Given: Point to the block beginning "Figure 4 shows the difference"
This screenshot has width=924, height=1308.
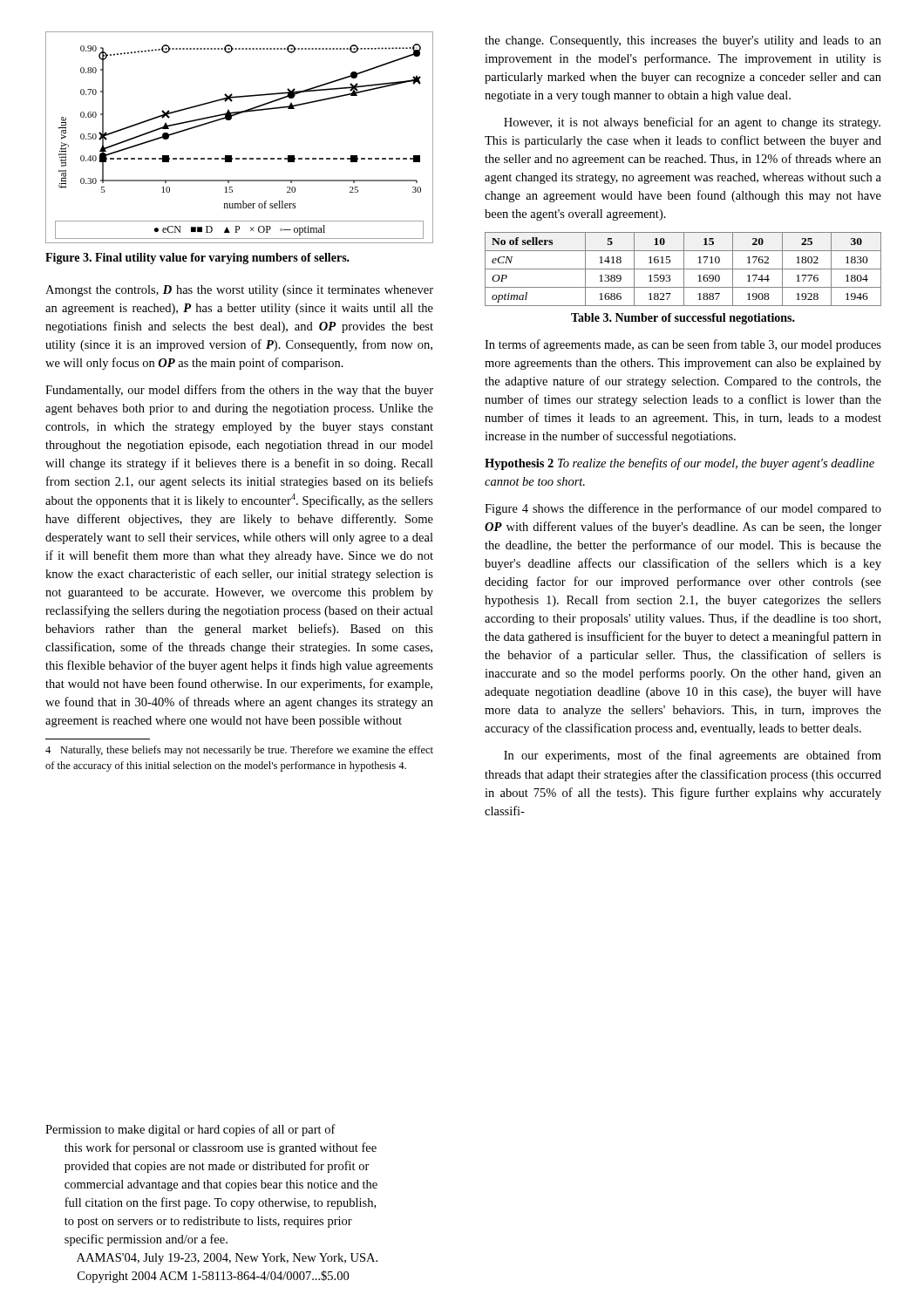Looking at the screenshot, I should coord(683,660).
